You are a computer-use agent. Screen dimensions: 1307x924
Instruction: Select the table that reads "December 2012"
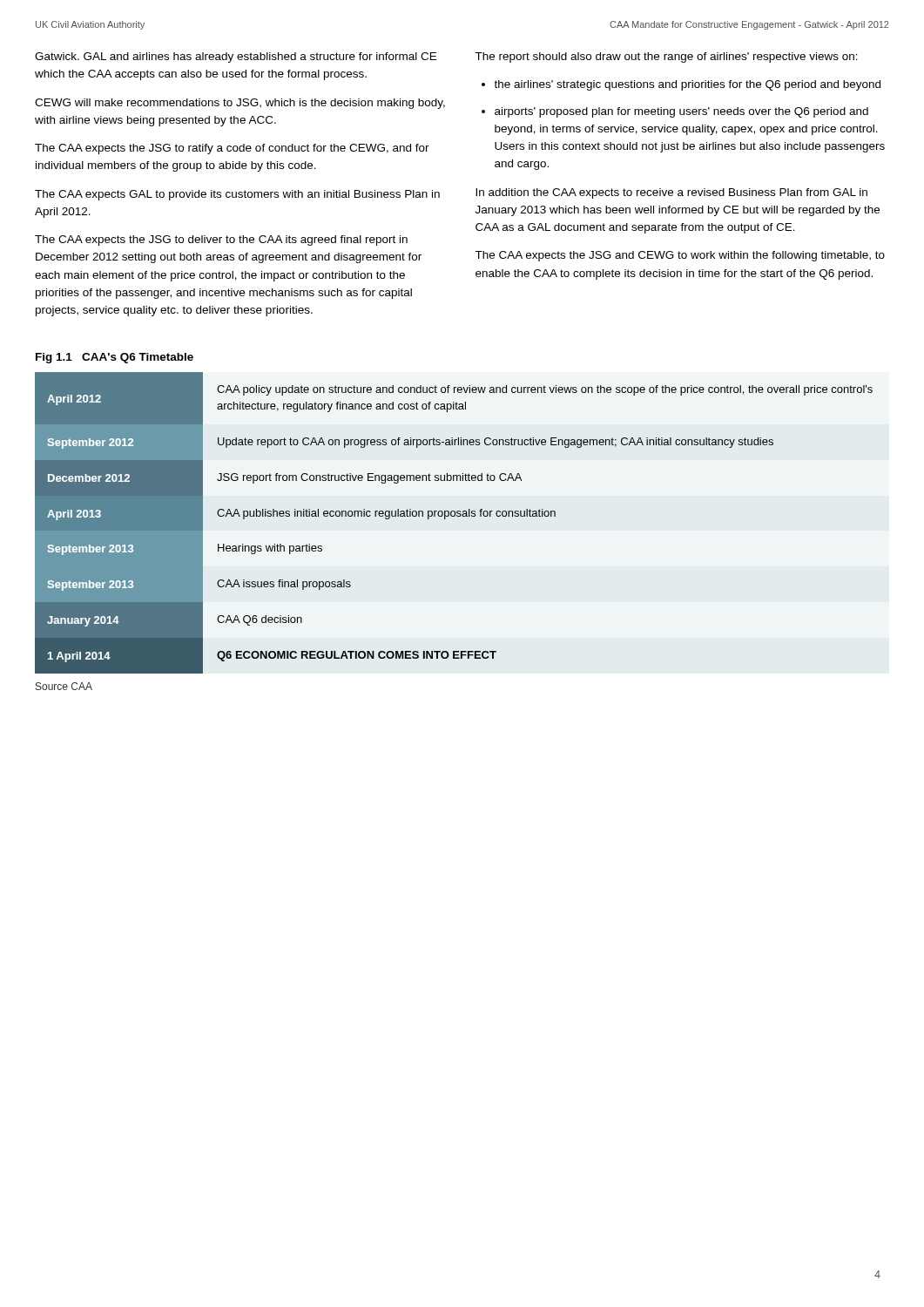point(462,523)
